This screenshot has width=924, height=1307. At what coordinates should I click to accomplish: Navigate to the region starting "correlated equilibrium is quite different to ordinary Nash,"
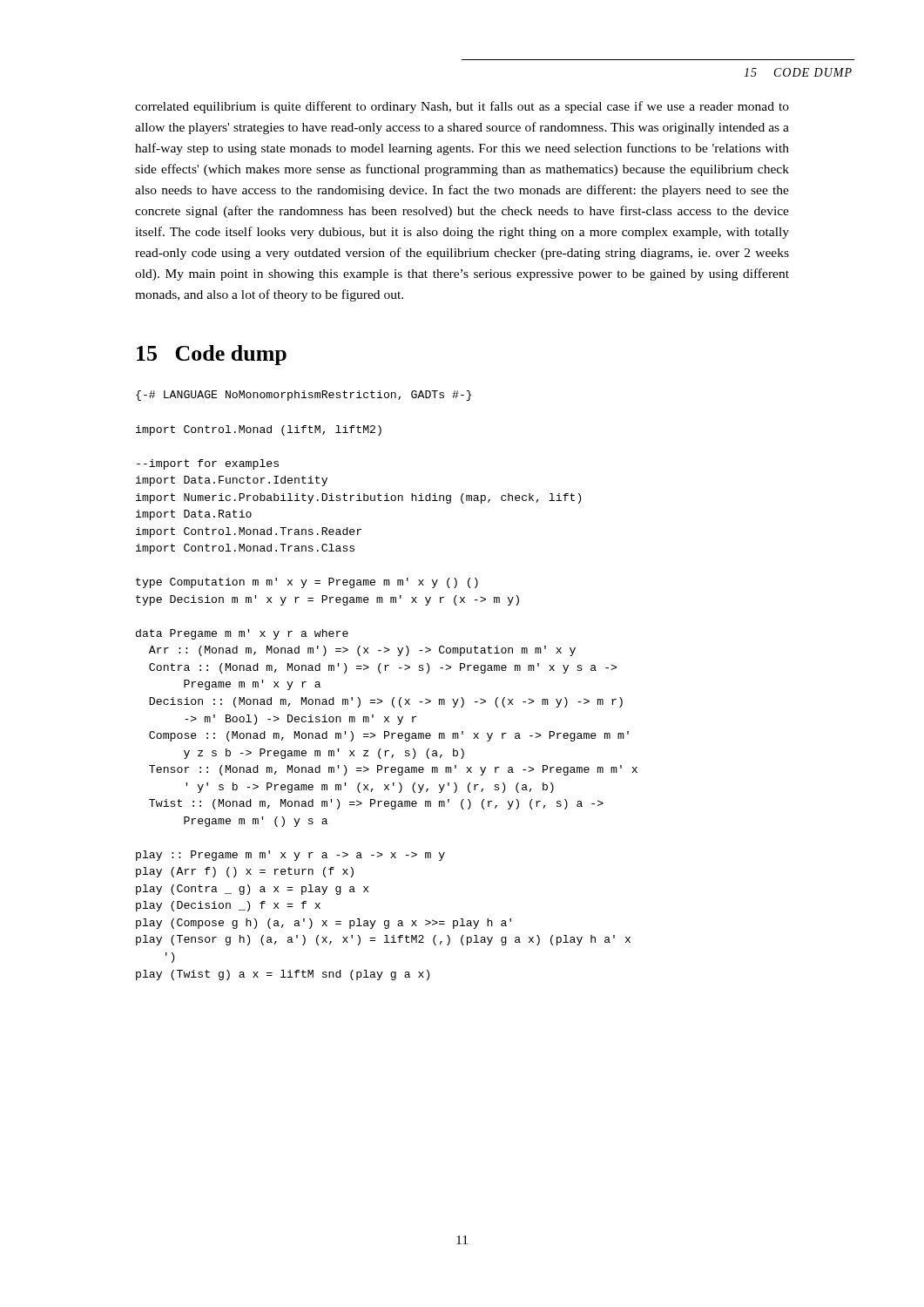click(x=462, y=200)
